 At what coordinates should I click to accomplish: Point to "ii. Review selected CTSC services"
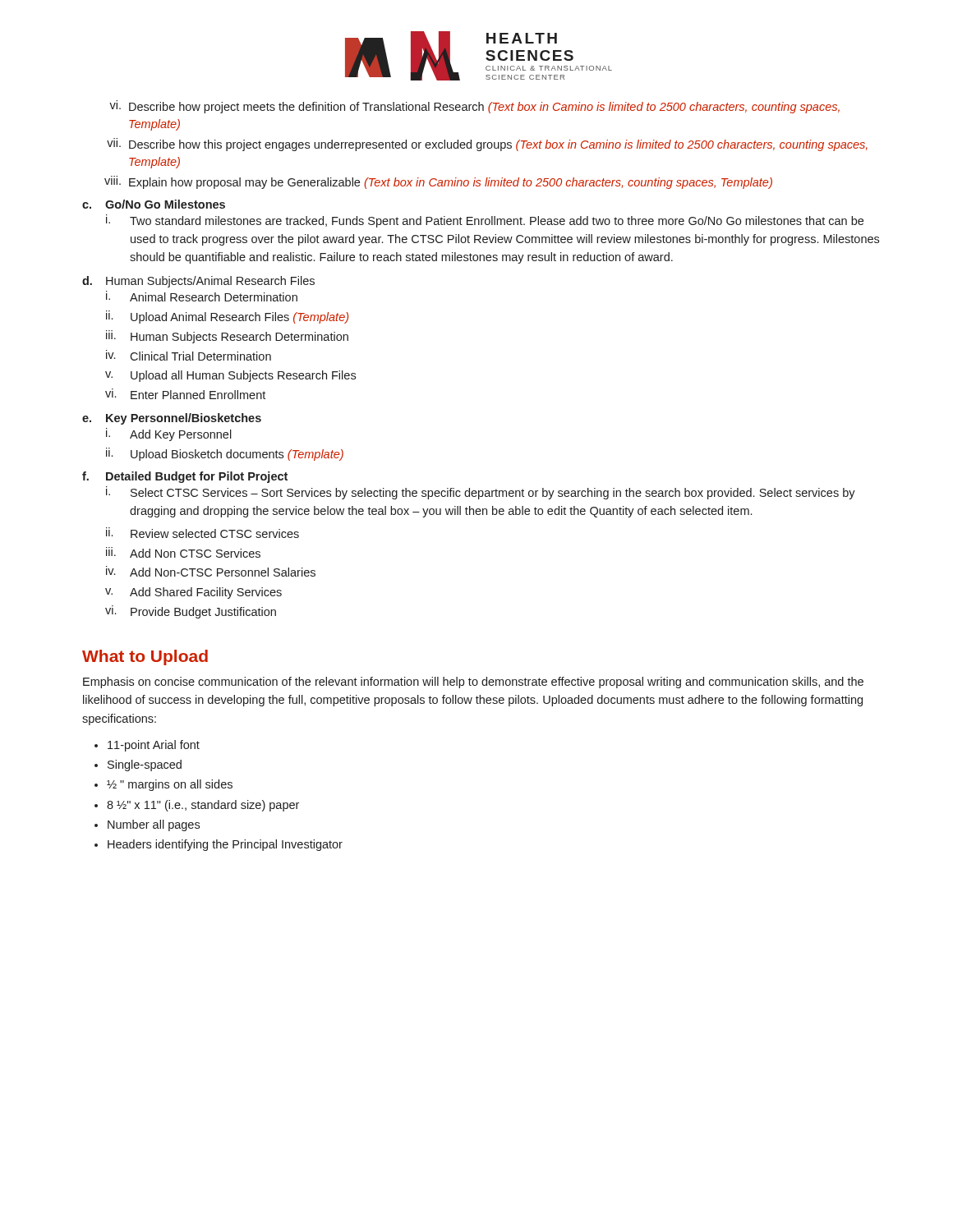(202, 535)
